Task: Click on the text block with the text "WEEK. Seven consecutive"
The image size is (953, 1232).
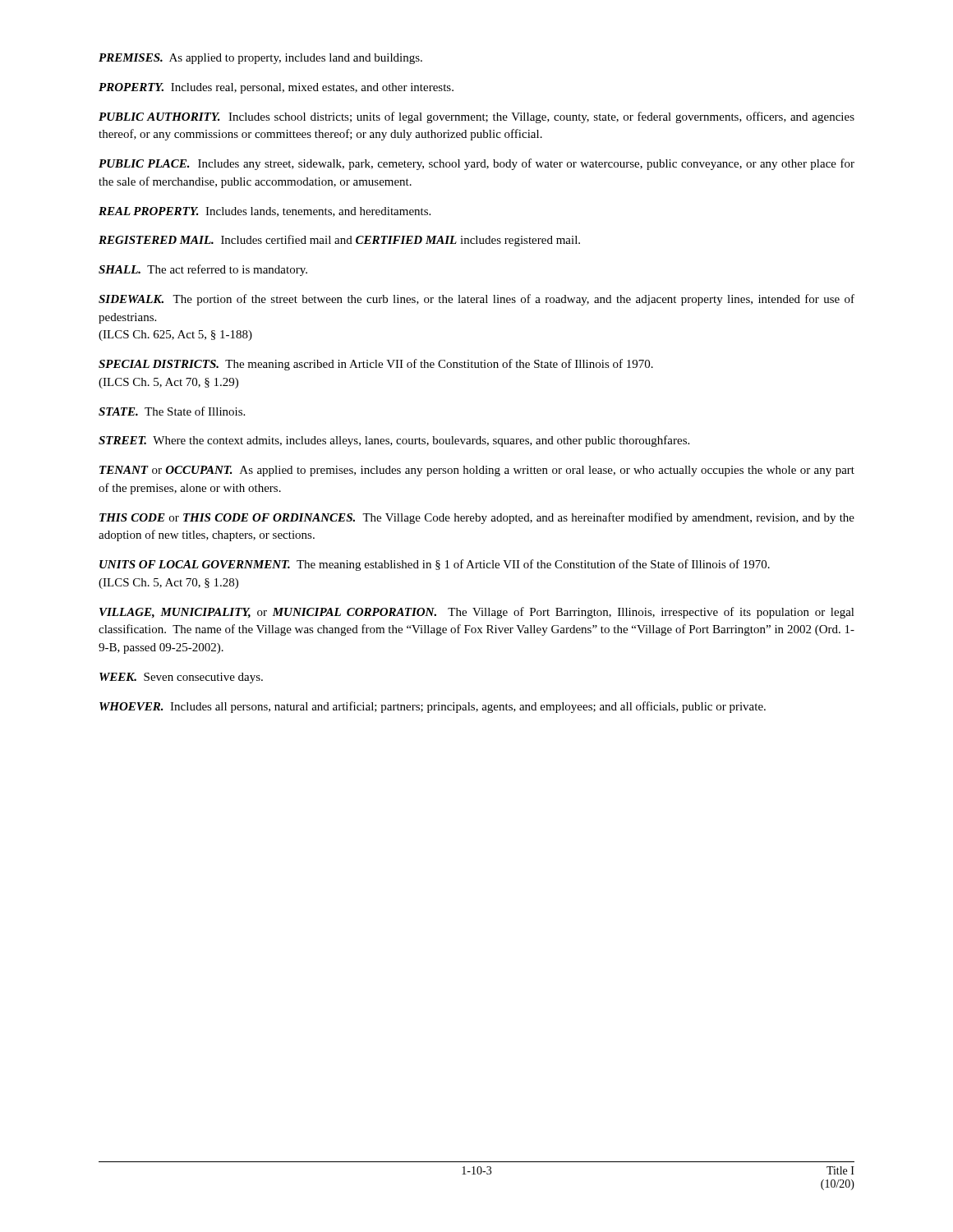Action: 181,677
